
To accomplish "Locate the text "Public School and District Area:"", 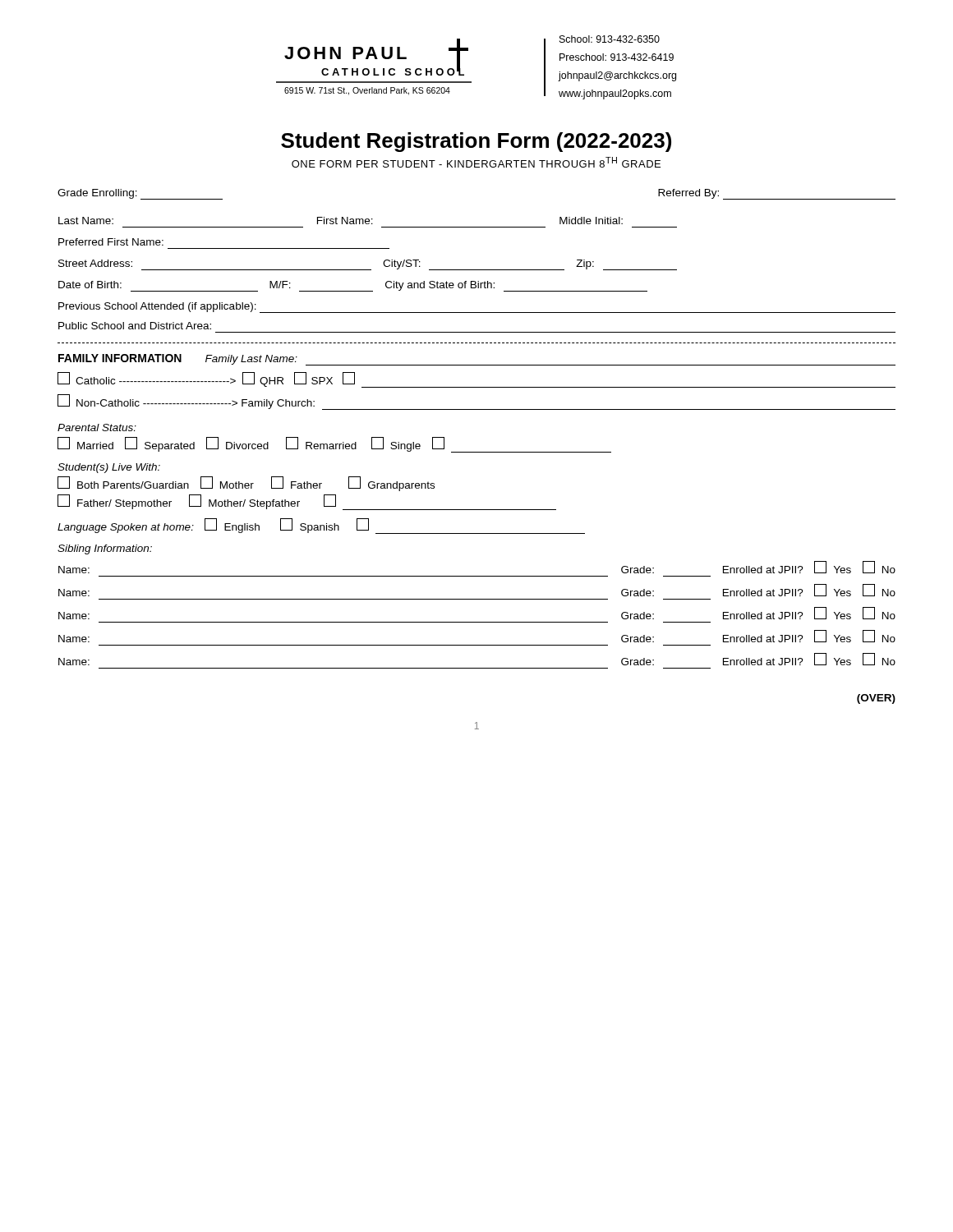I will (x=476, y=326).
